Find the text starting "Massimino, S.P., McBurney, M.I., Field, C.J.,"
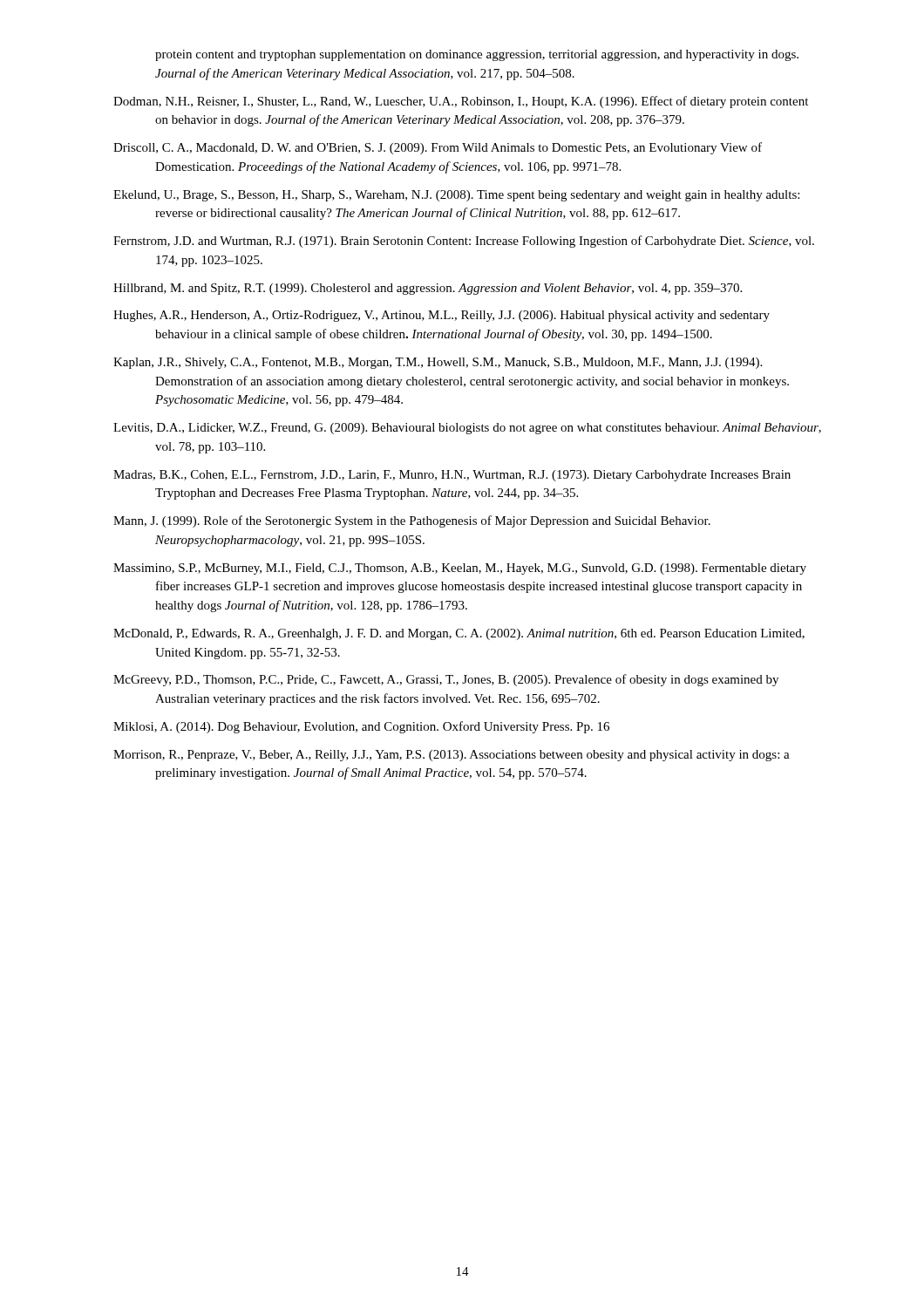The width and height of the screenshot is (924, 1308). [460, 586]
